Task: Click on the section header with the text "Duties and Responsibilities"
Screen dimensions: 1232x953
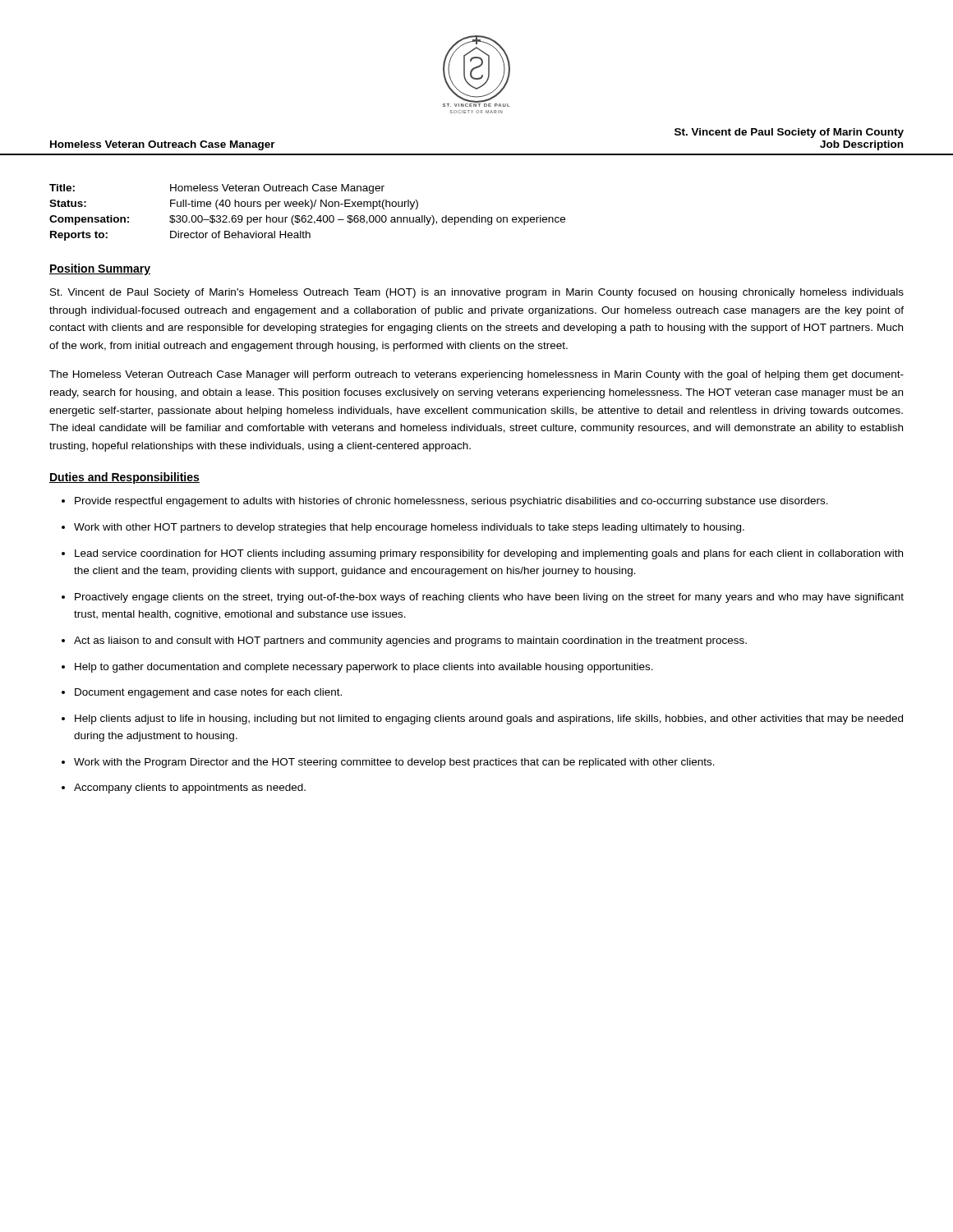Action: point(124,477)
